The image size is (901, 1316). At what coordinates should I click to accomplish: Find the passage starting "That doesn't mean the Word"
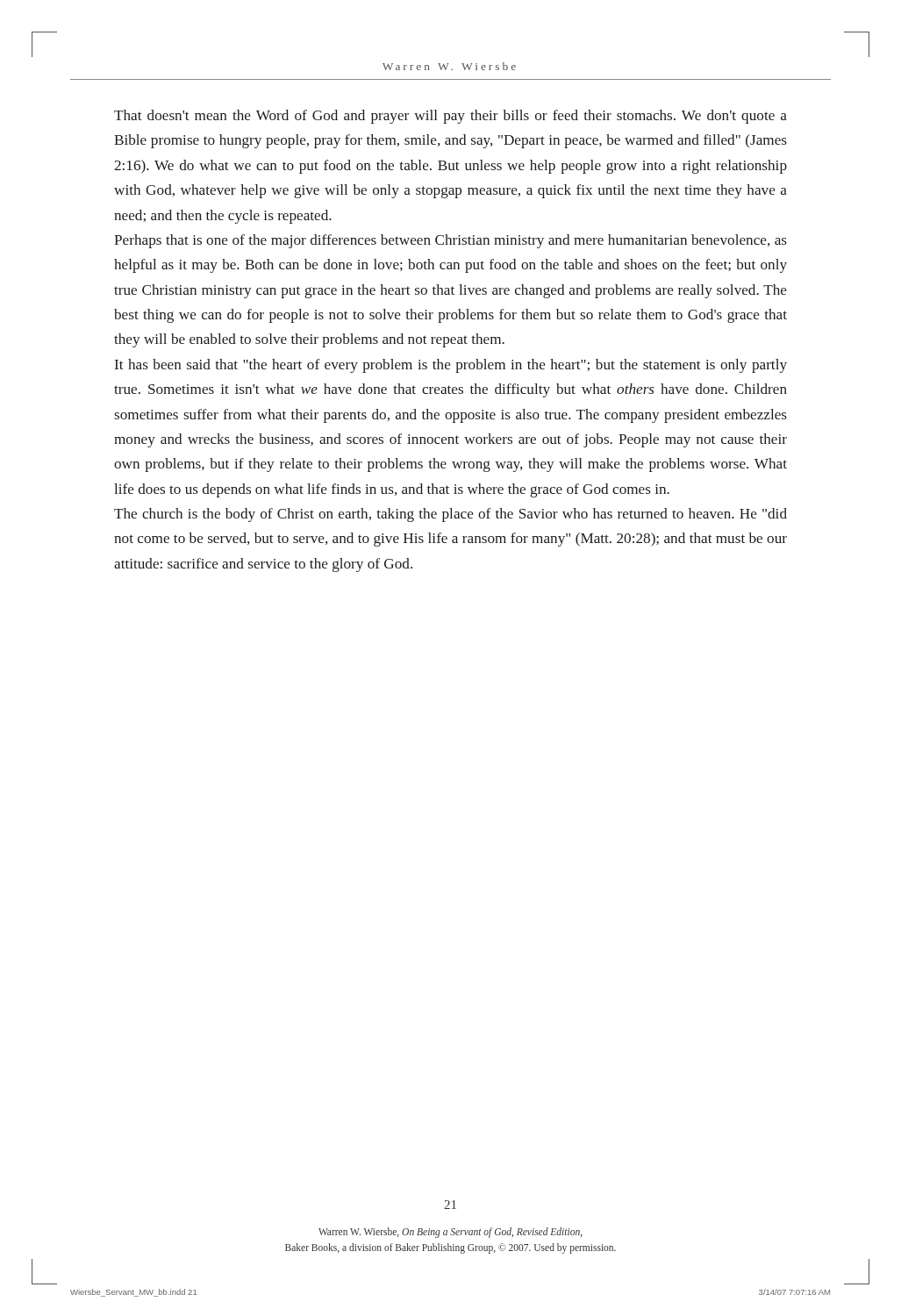point(450,166)
